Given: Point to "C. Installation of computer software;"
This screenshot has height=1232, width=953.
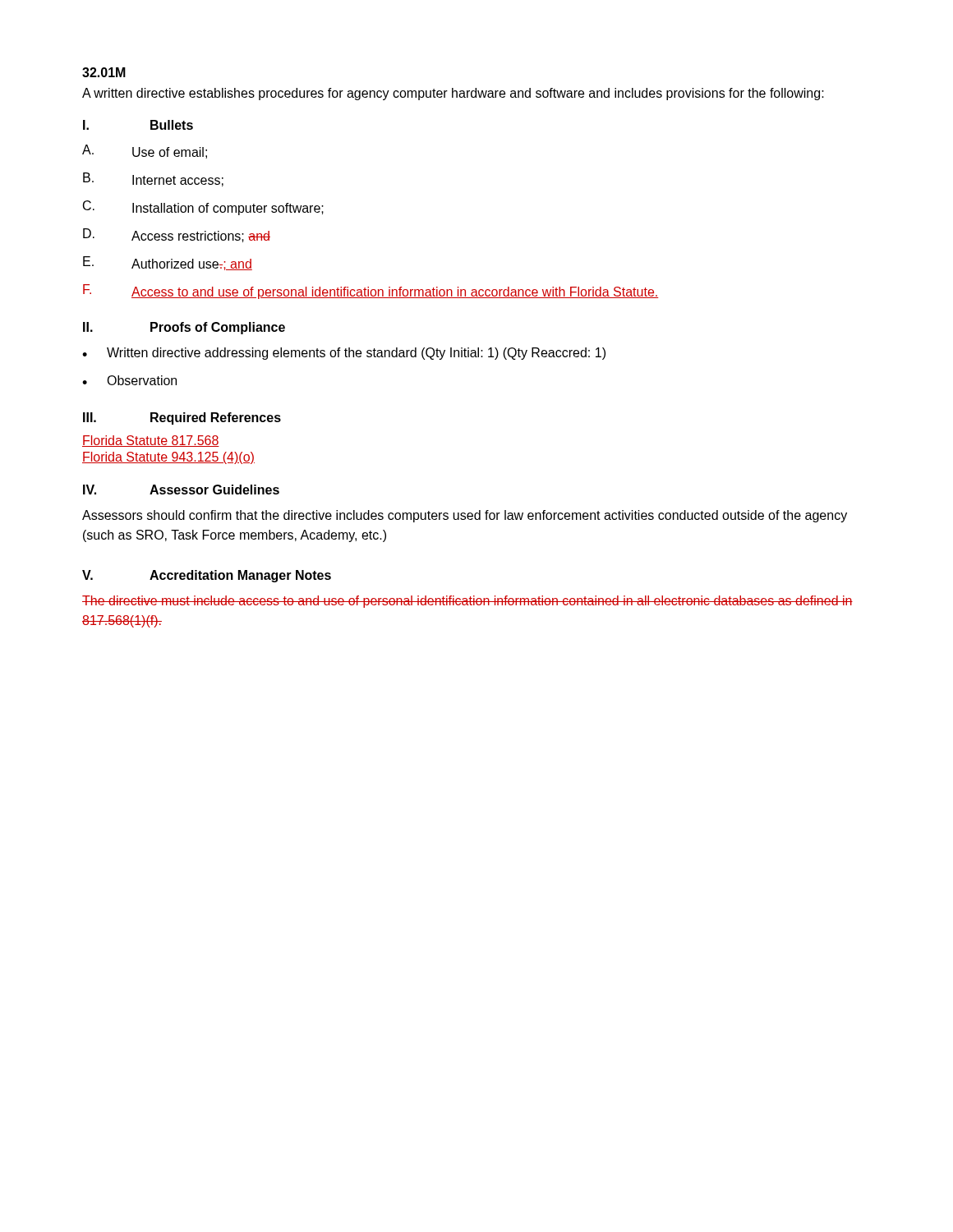Looking at the screenshot, I should click(203, 208).
